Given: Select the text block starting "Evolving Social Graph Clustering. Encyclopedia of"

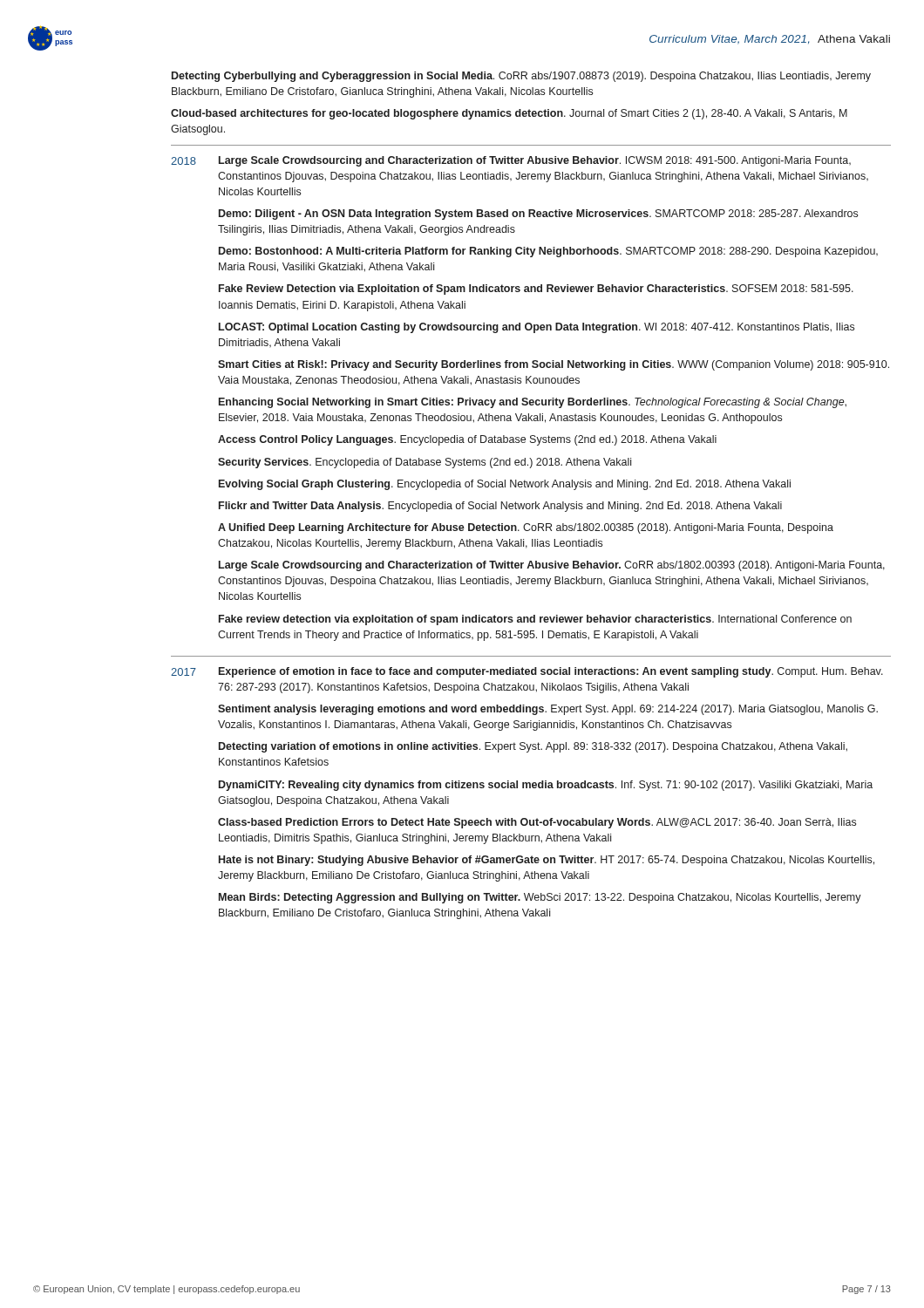Looking at the screenshot, I should pos(505,484).
